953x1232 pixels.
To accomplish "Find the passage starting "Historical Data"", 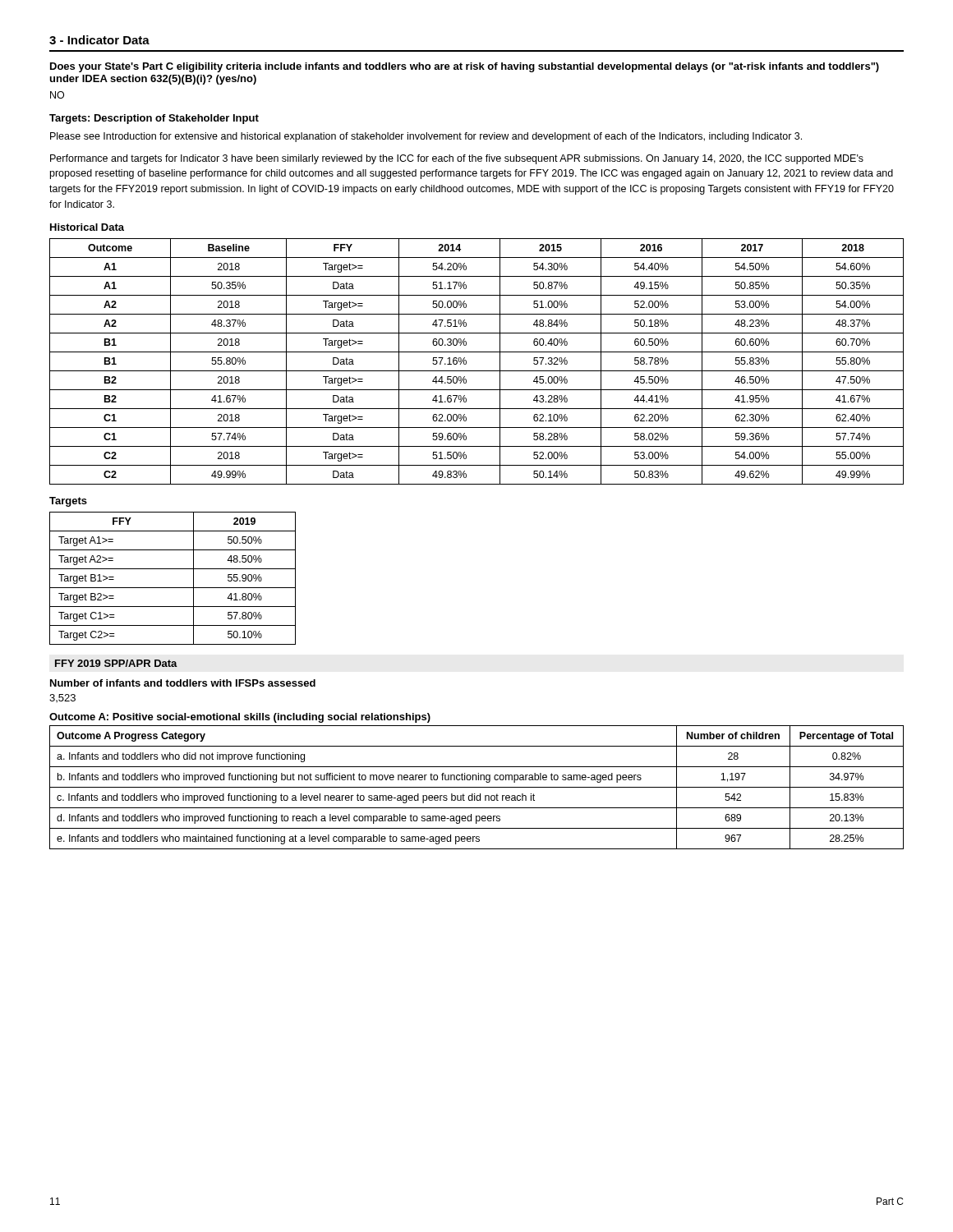I will click(x=476, y=227).
